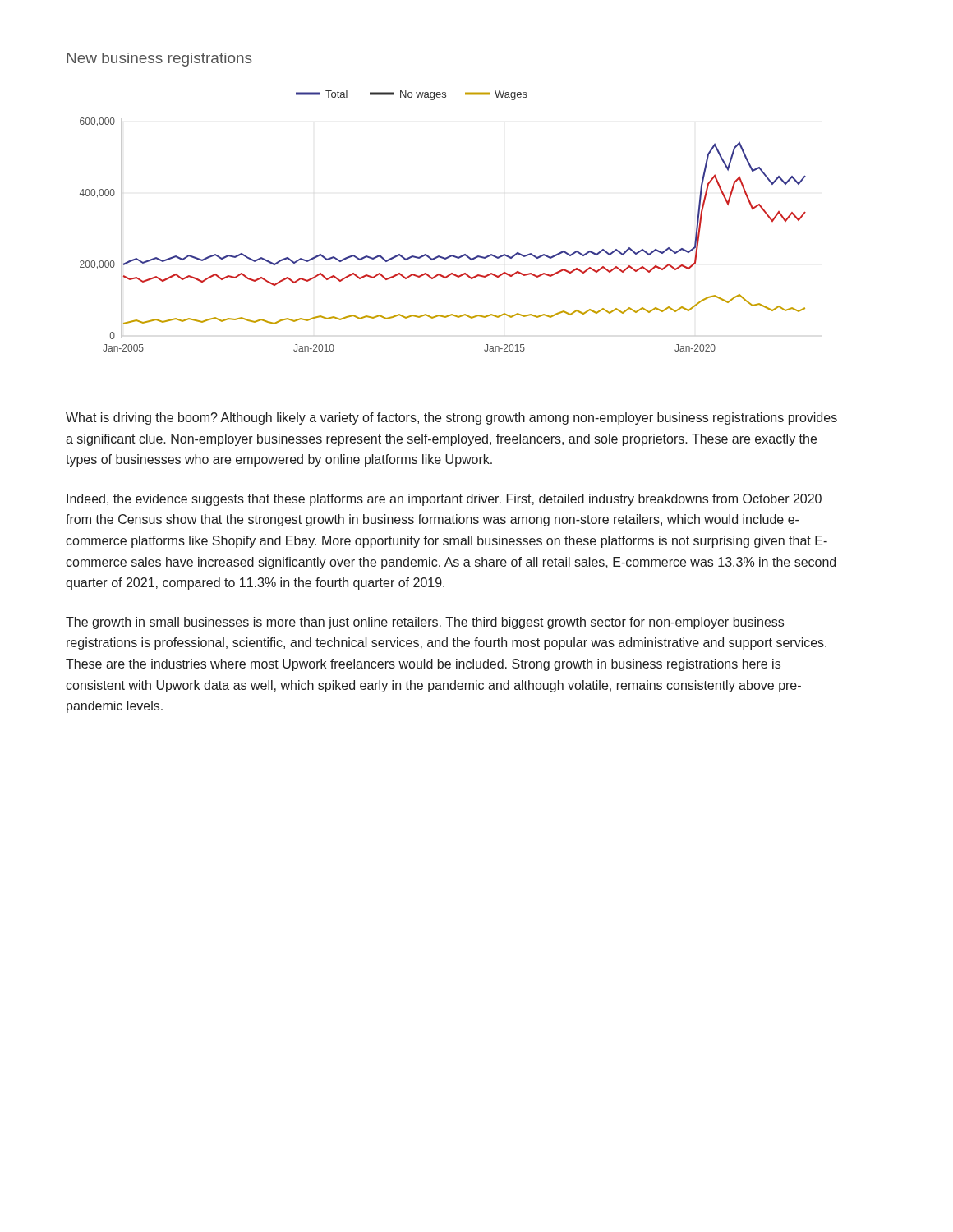Locate the block of text that opens with "What is driving the boom? Although likely"
953x1232 pixels.
452,439
